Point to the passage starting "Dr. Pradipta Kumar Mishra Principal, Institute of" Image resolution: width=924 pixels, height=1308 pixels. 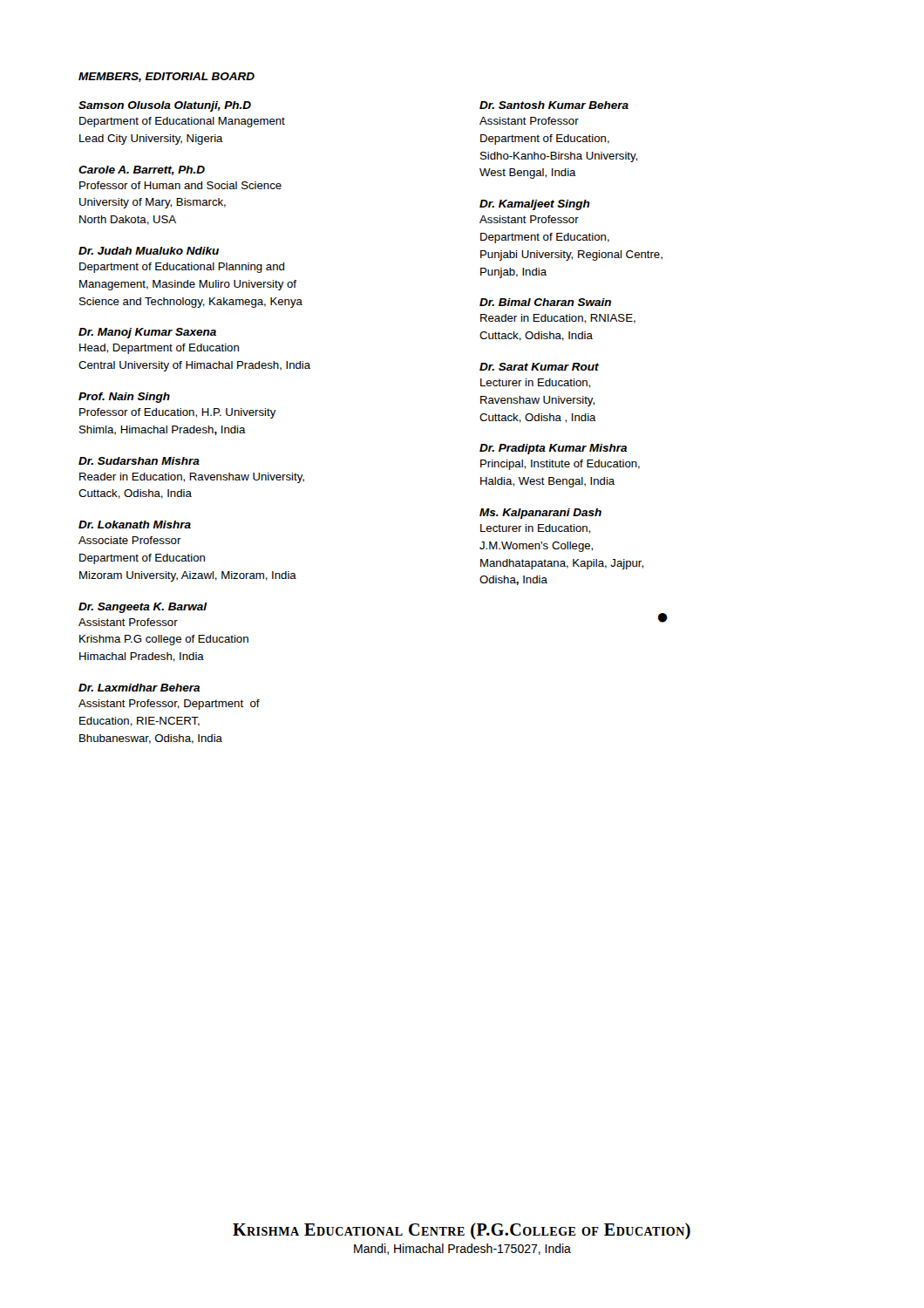(x=554, y=449)
